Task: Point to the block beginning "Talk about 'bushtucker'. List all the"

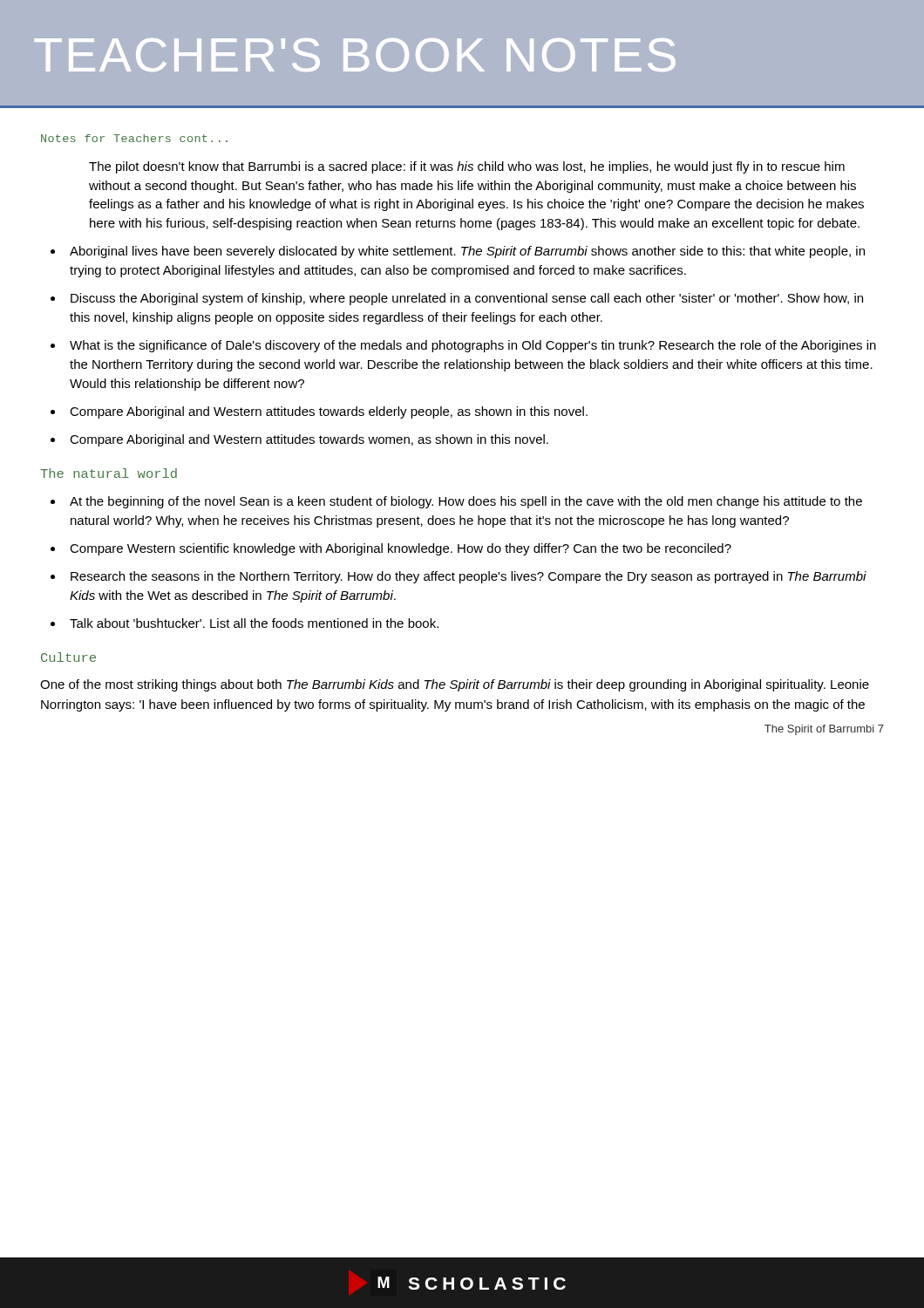Action: pyautogui.click(x=255, y=623)
